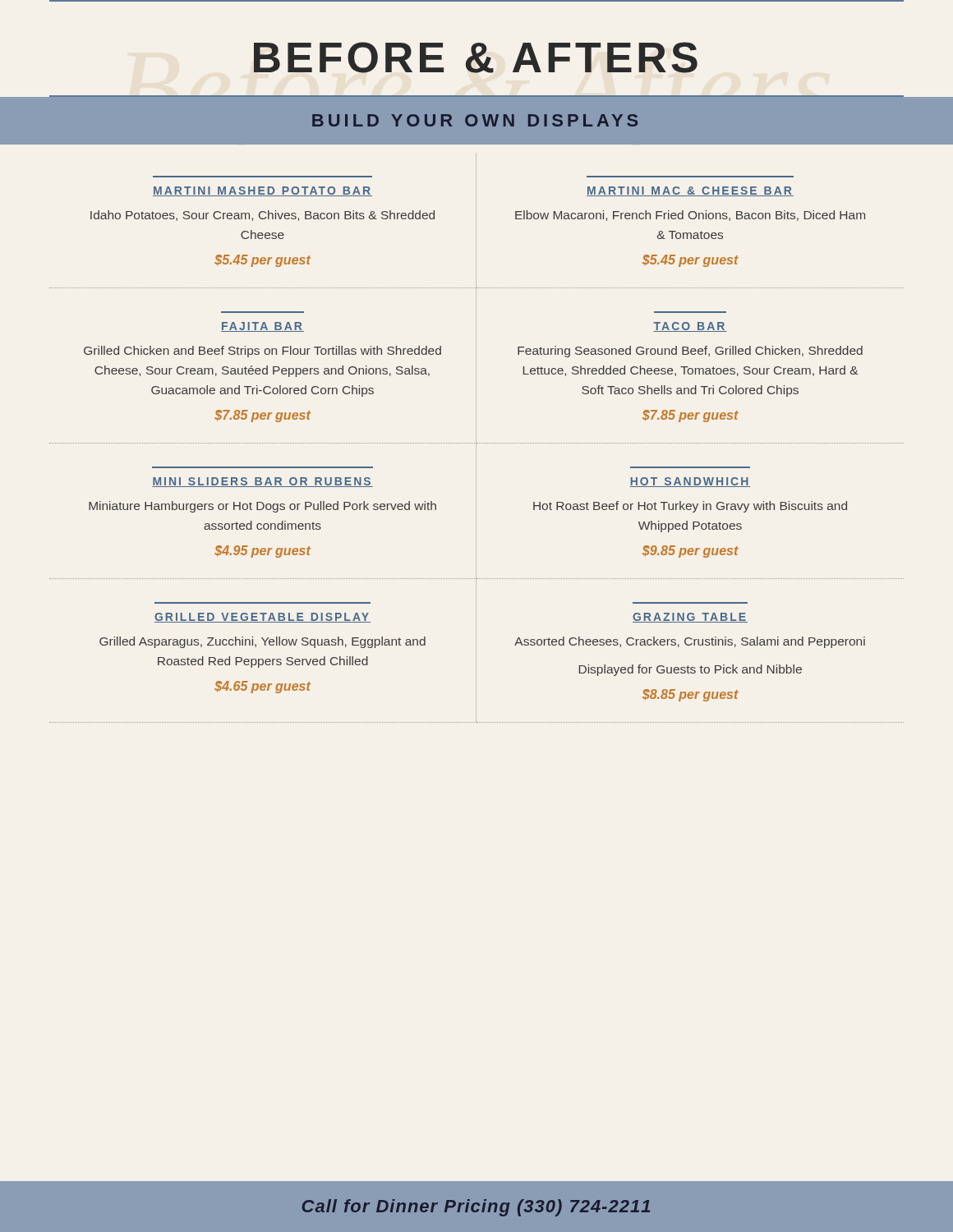Select the text block with the text "FAJITA BAR Grilled Chicken and Beef Strips on"
The image size is (953, 1232).
[263, 367]
